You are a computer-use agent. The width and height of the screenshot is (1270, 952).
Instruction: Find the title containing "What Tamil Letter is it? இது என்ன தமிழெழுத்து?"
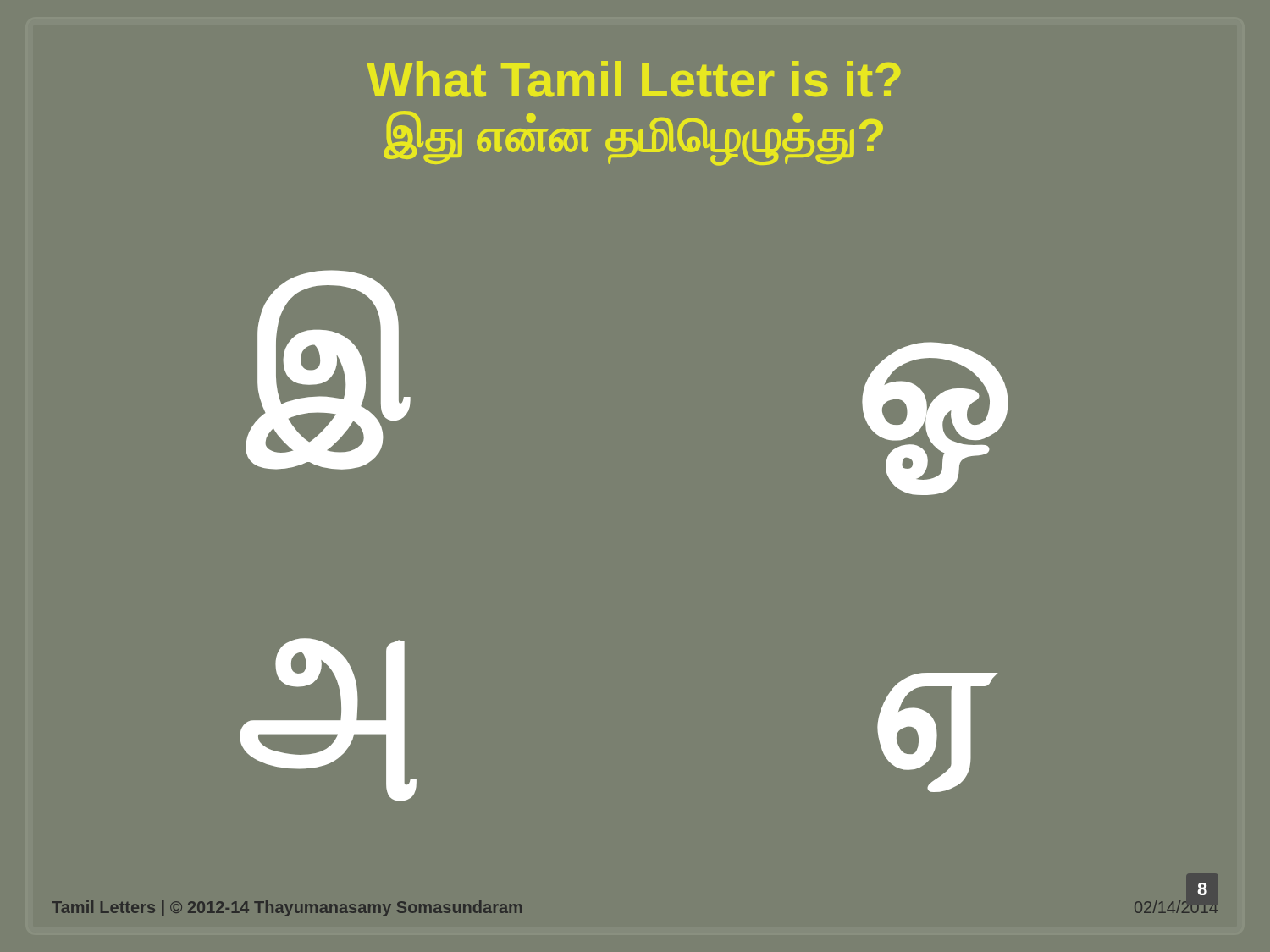point(635,107)
